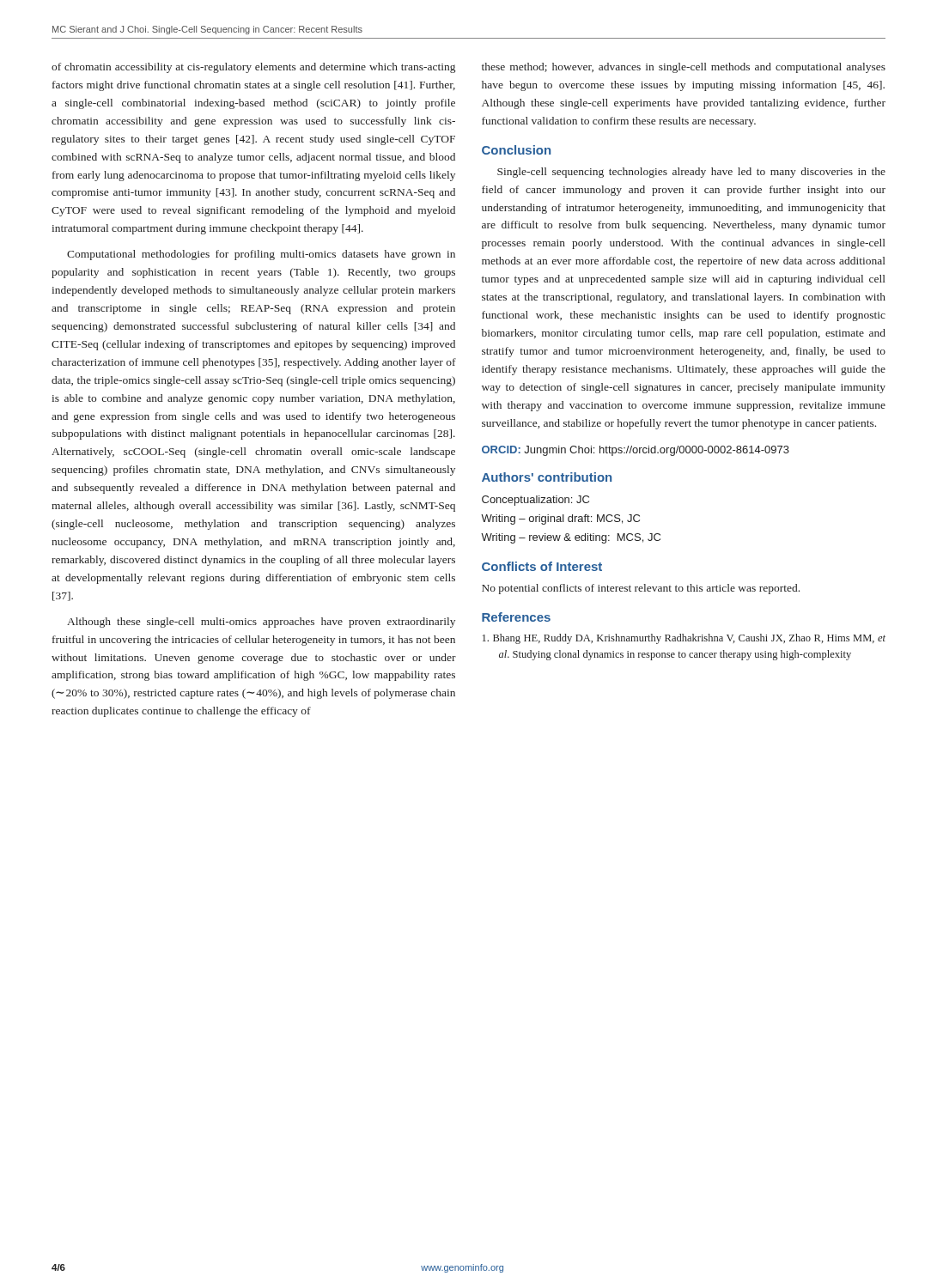This screenshot has width=937, height=1288.
Task: Point to the block beginning "Bhang HE, Ruddy DA, Krishnamurthy Radhakrishna V, Caushi"
Action: pyautogui.click(x=683, y=646)
